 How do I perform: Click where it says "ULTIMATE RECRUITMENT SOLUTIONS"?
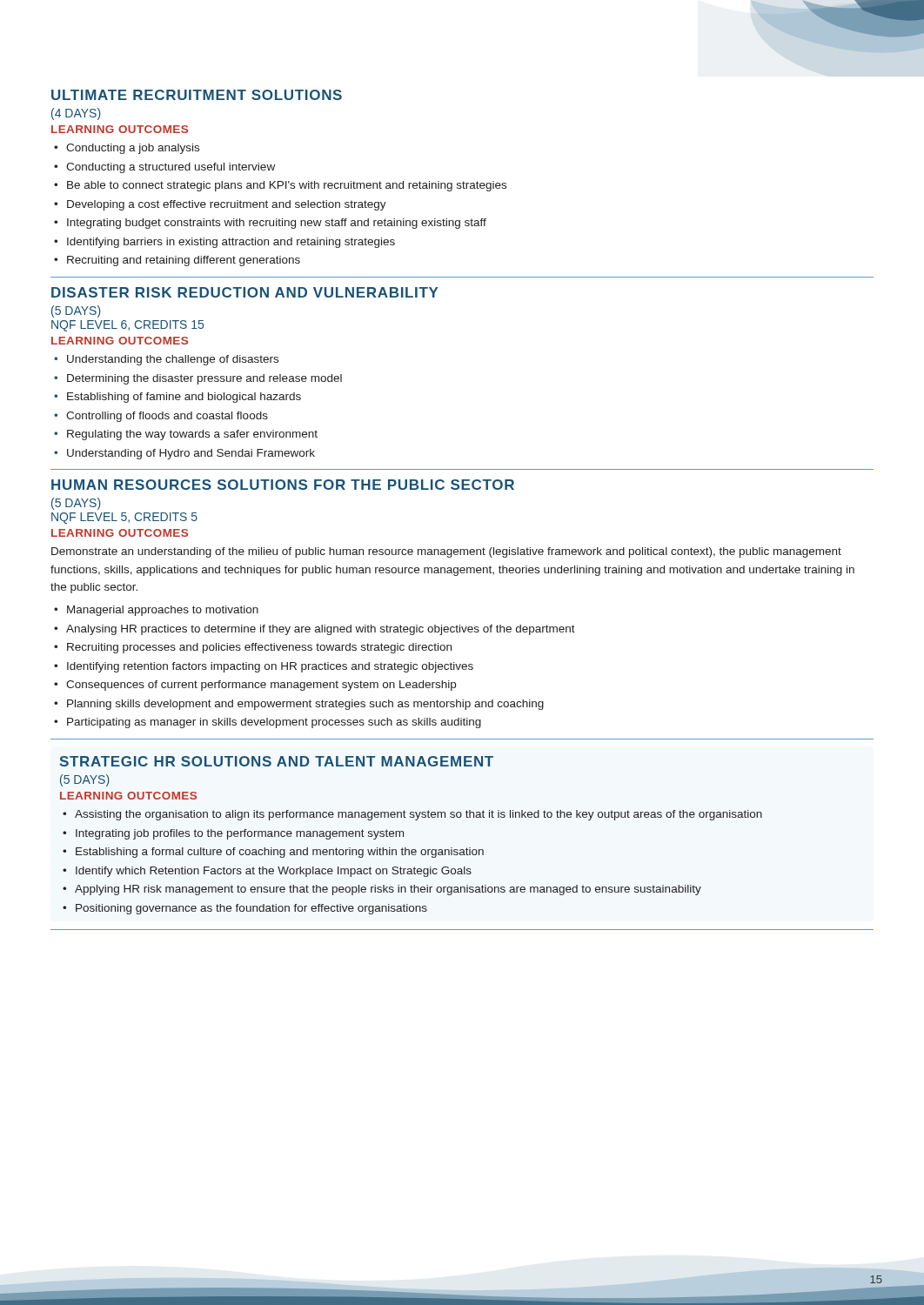197,95
